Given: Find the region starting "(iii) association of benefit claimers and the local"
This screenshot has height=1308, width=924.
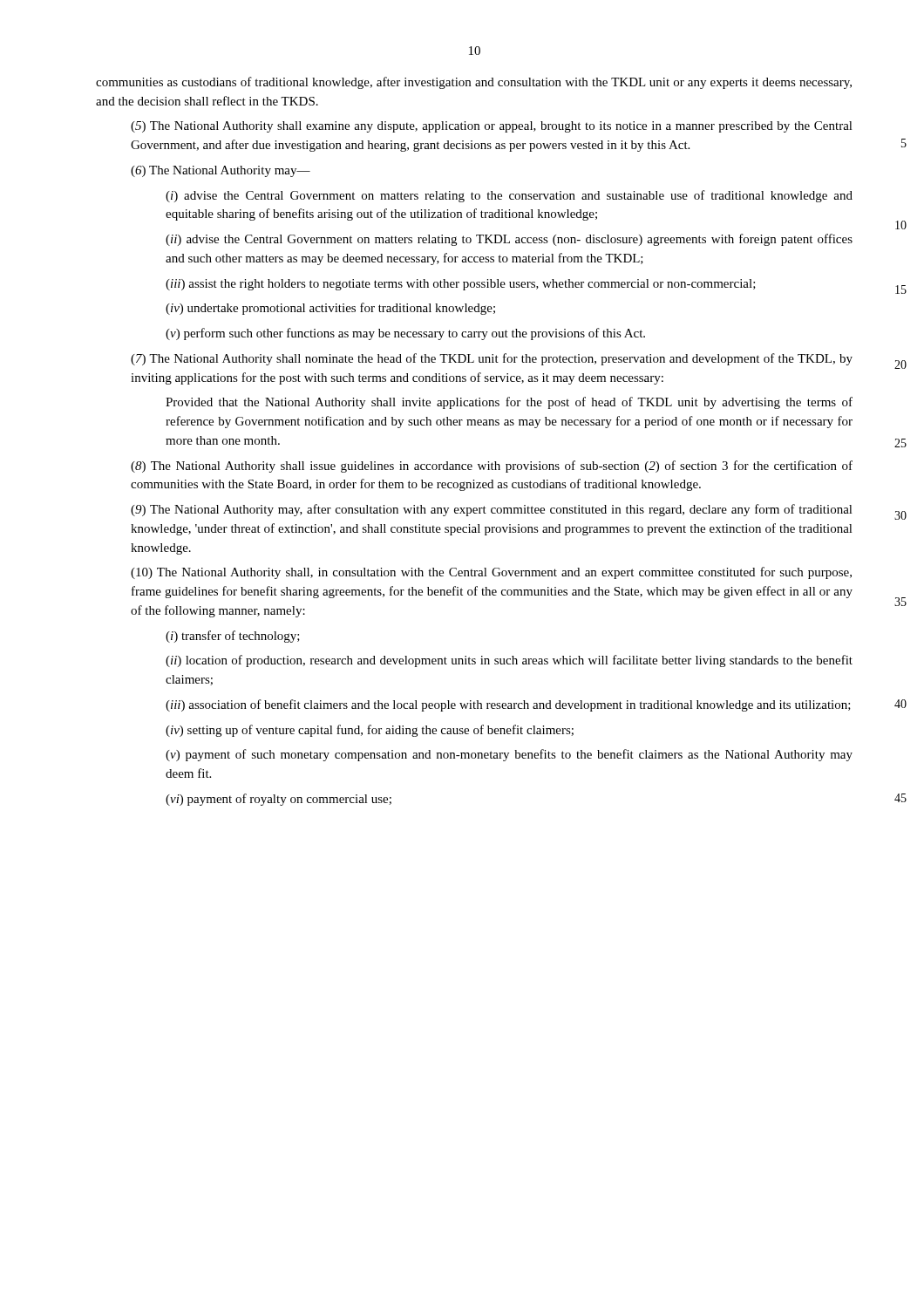Looking at the screenshot, I should pos(509,704).
